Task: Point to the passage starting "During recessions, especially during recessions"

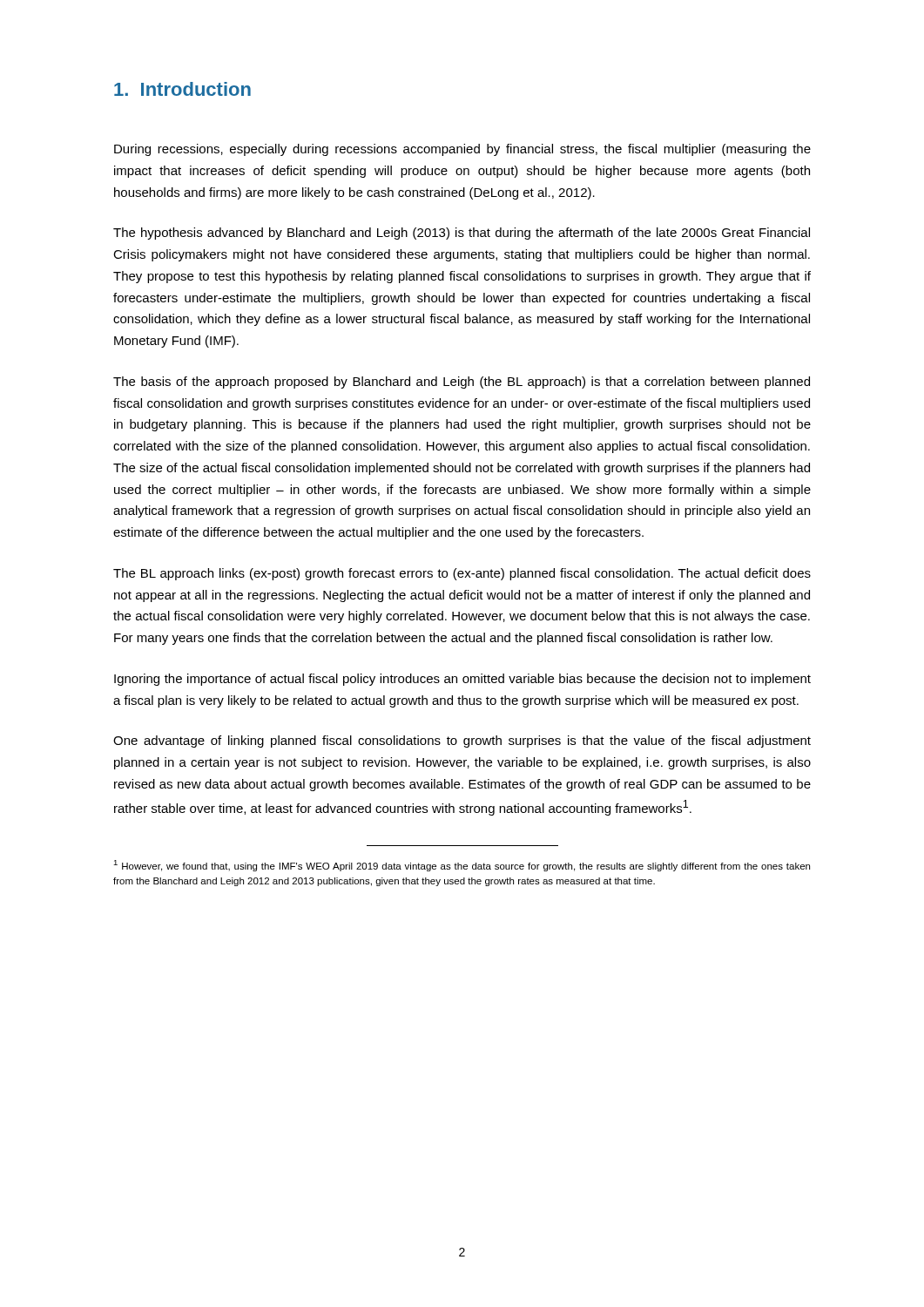Action: (x=462, y=171)
